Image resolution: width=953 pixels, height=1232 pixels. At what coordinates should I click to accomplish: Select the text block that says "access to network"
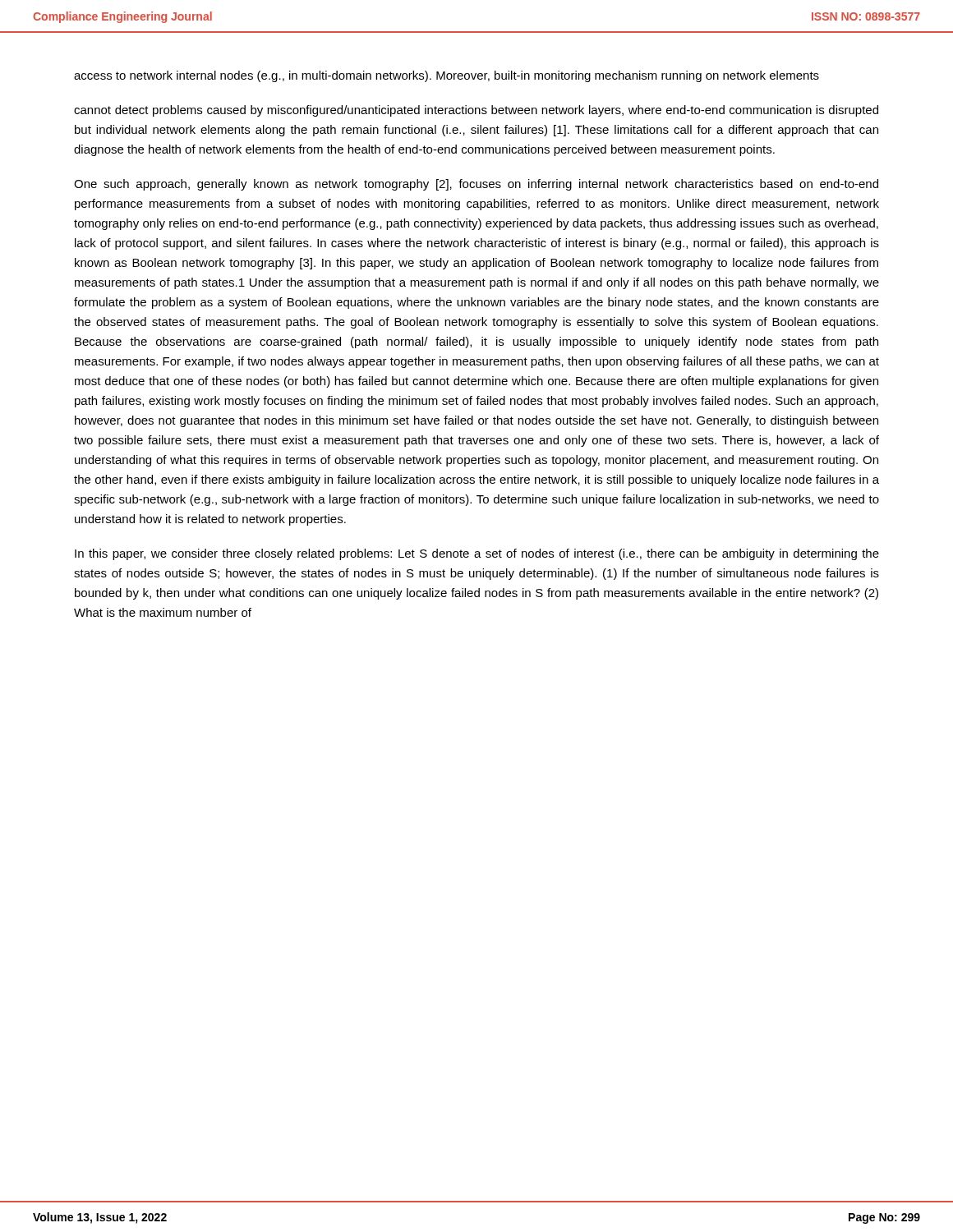(x=476, y=76)
